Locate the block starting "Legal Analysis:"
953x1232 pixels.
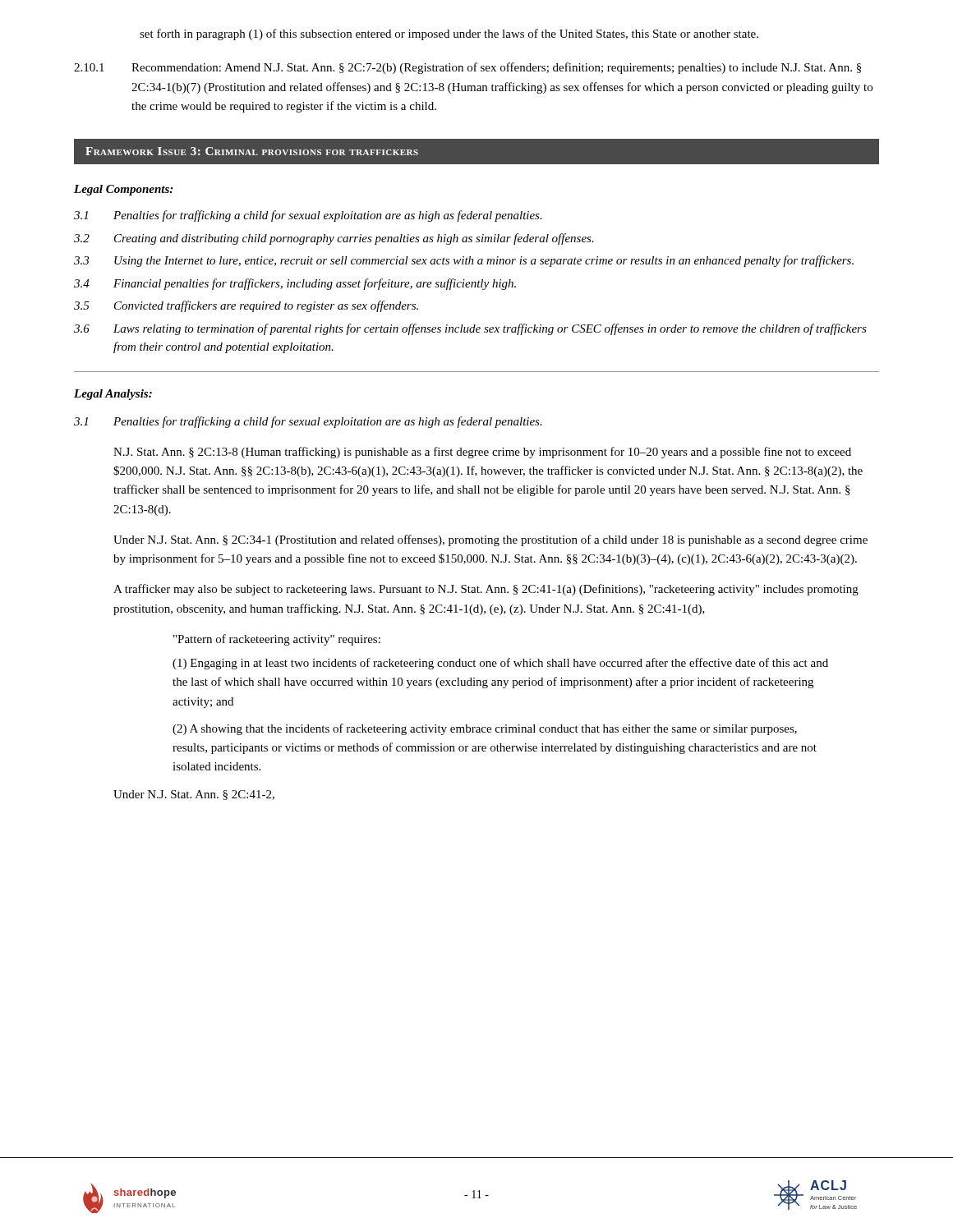tap(113, 393)
